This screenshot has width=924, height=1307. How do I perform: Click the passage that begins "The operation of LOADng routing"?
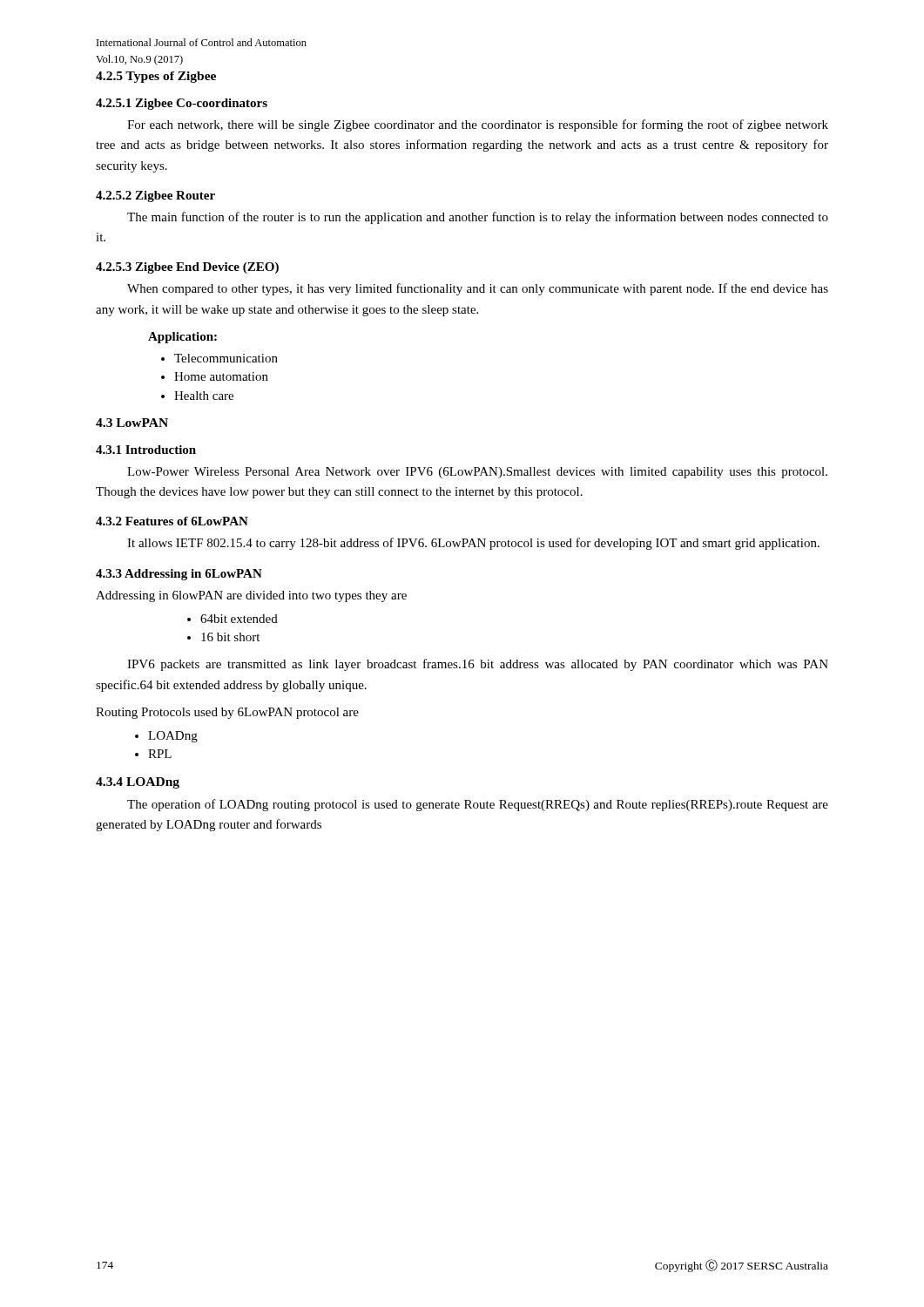tap(462, 815)
